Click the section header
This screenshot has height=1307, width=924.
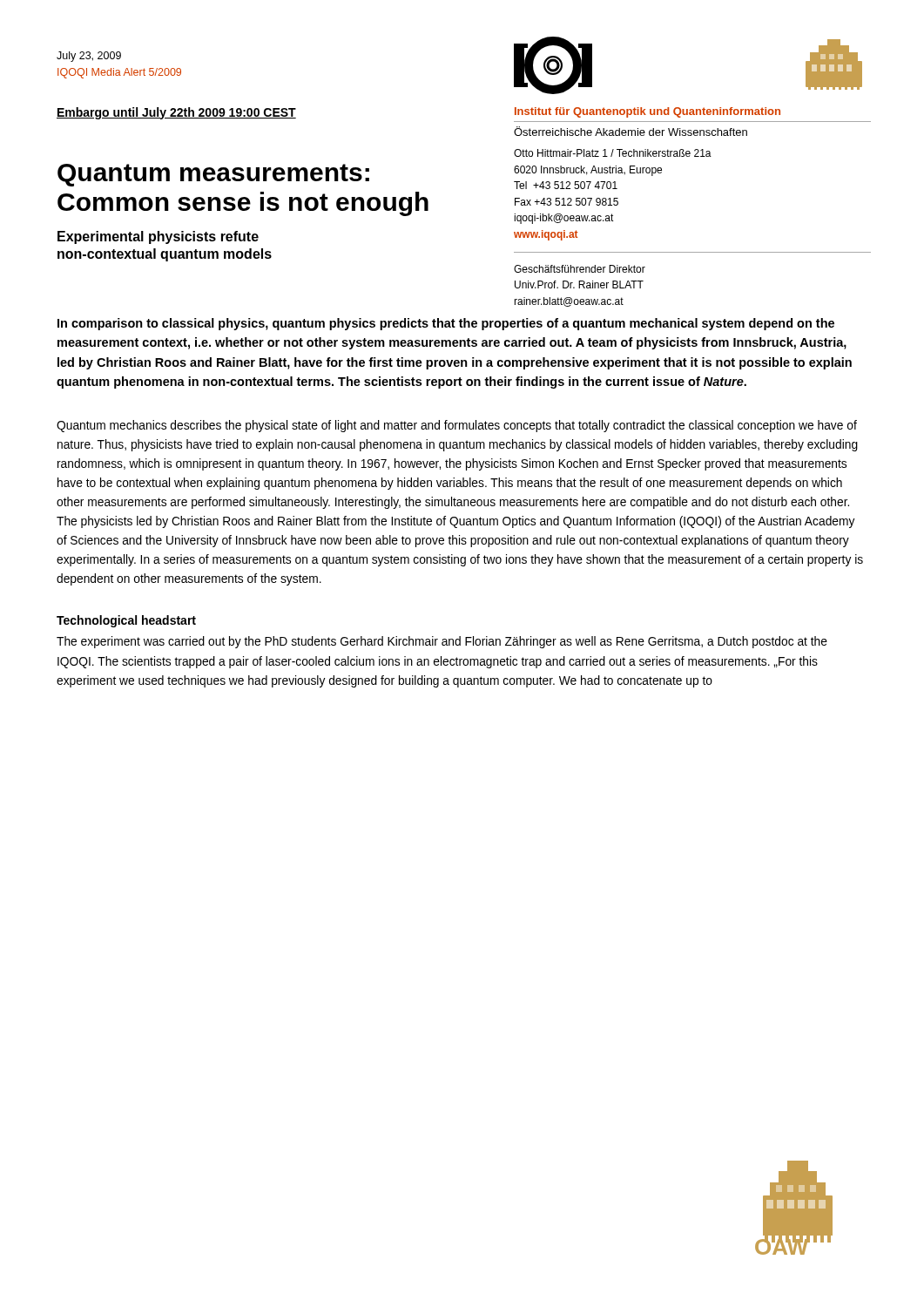[x=126, y=621]
